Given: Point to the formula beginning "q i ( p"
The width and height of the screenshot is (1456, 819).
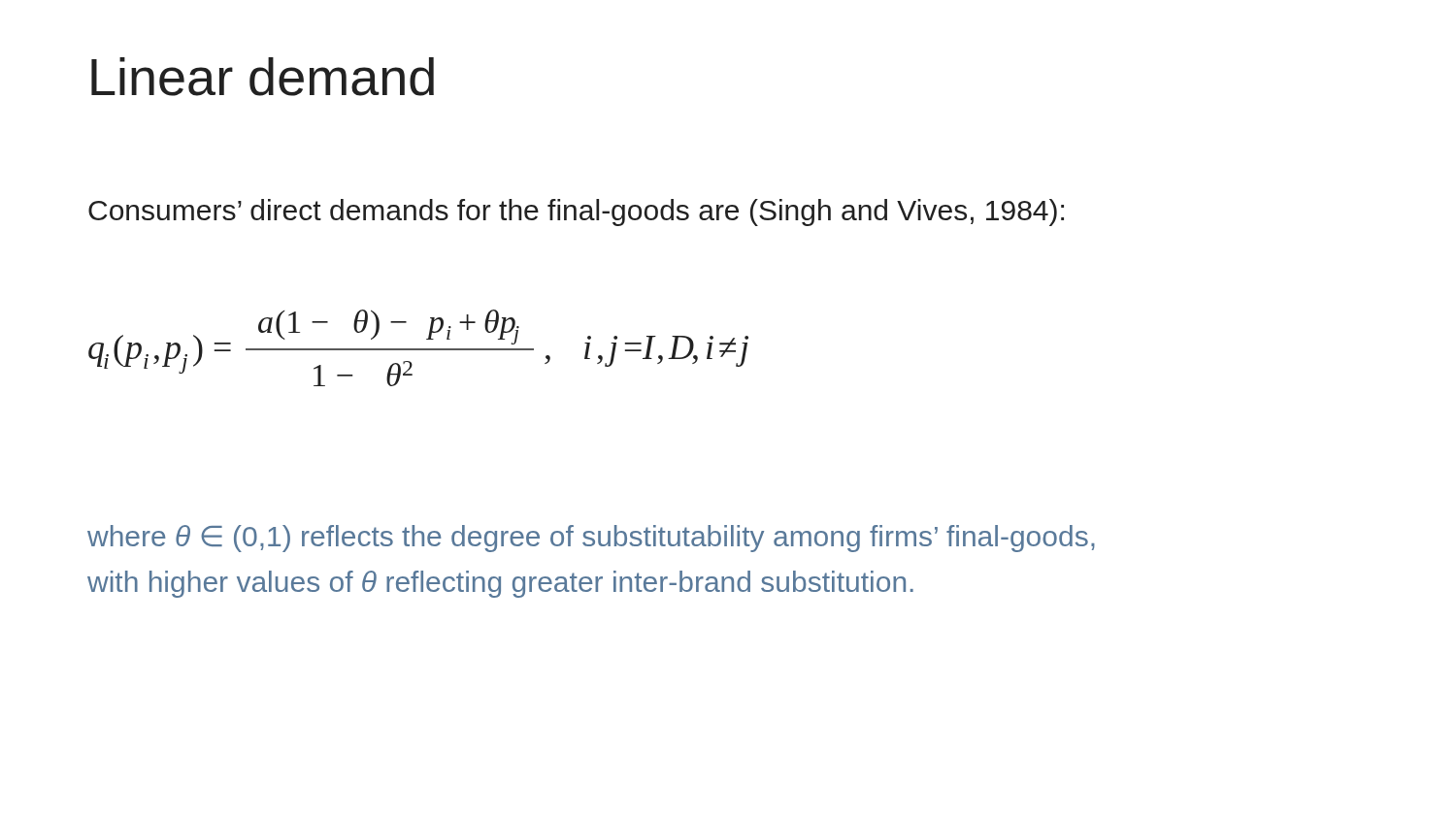Looking at the screenshot, I should (x=485, y=349).
